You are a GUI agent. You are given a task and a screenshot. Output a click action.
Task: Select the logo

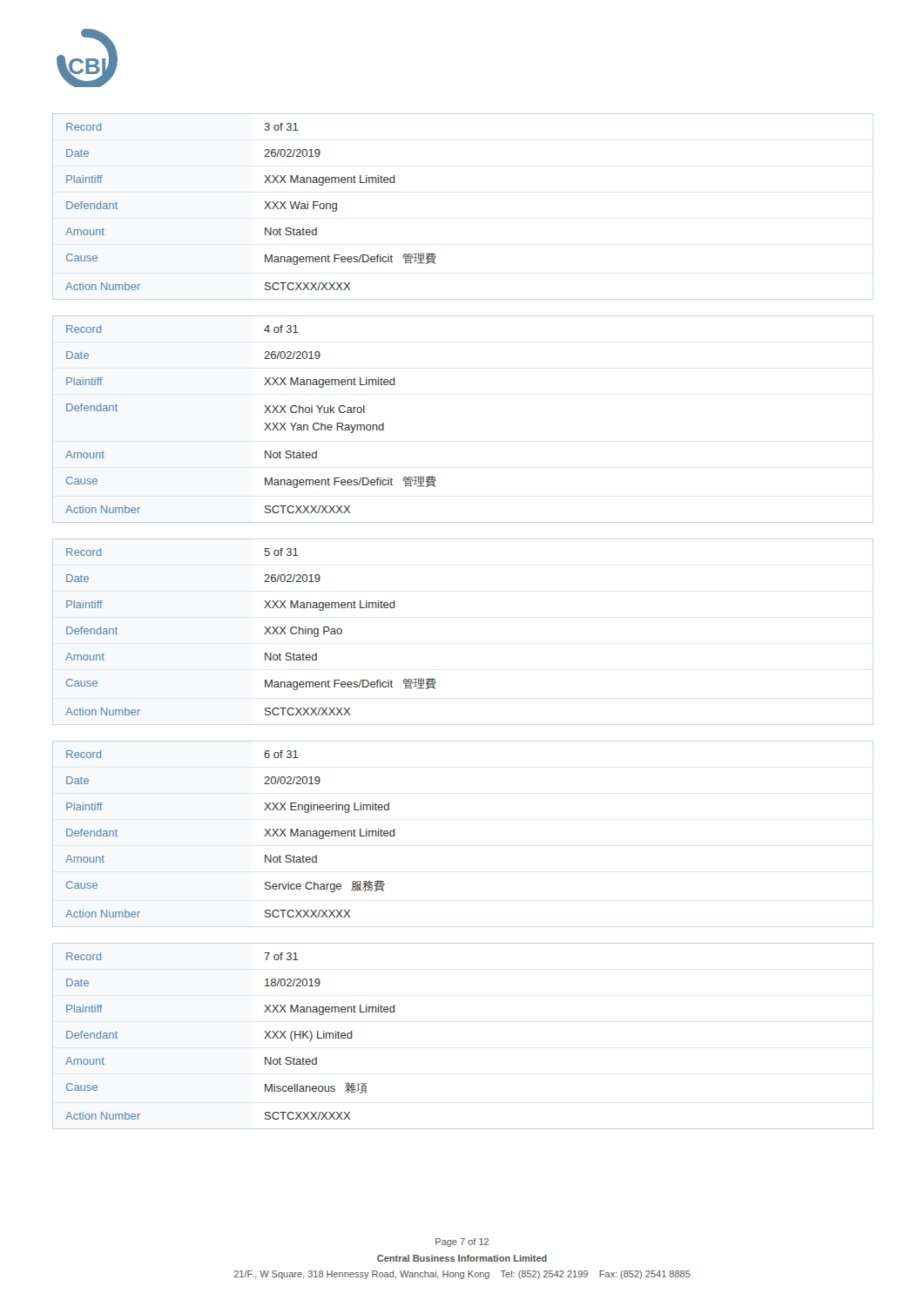94,58
